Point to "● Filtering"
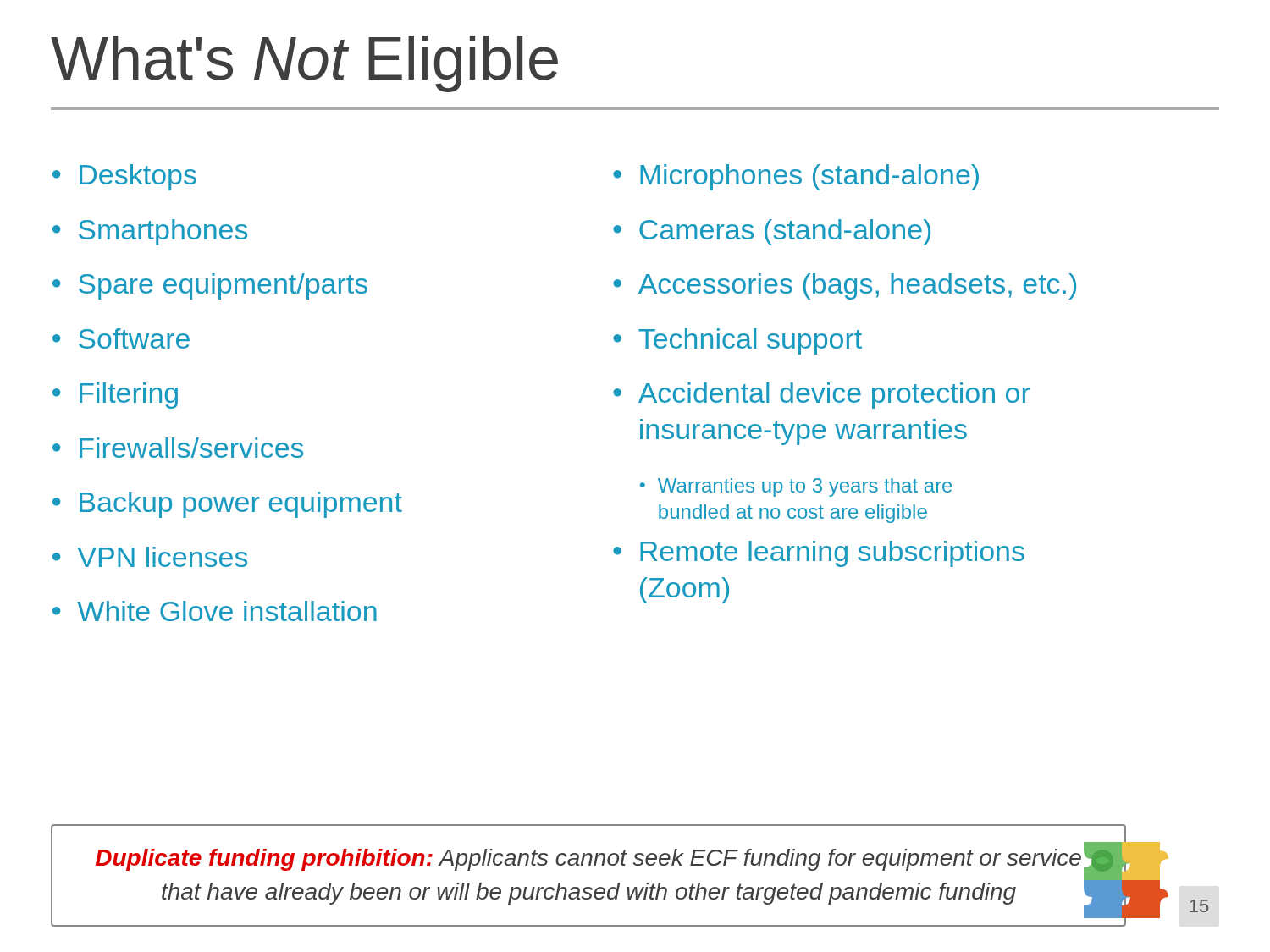 pyautogui.click(x=115, y=393)
